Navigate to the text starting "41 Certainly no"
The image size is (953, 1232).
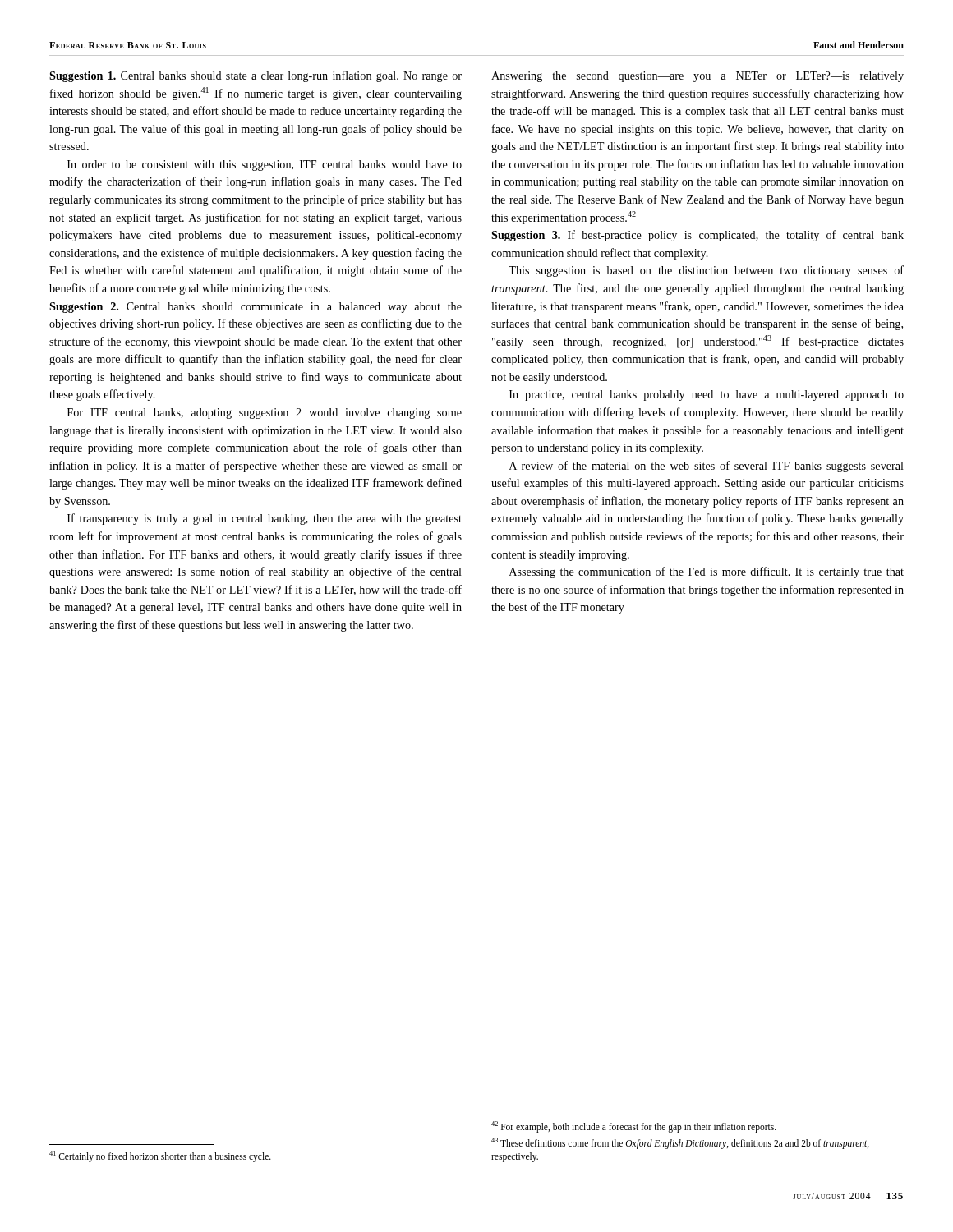(x=255, y=1156)
